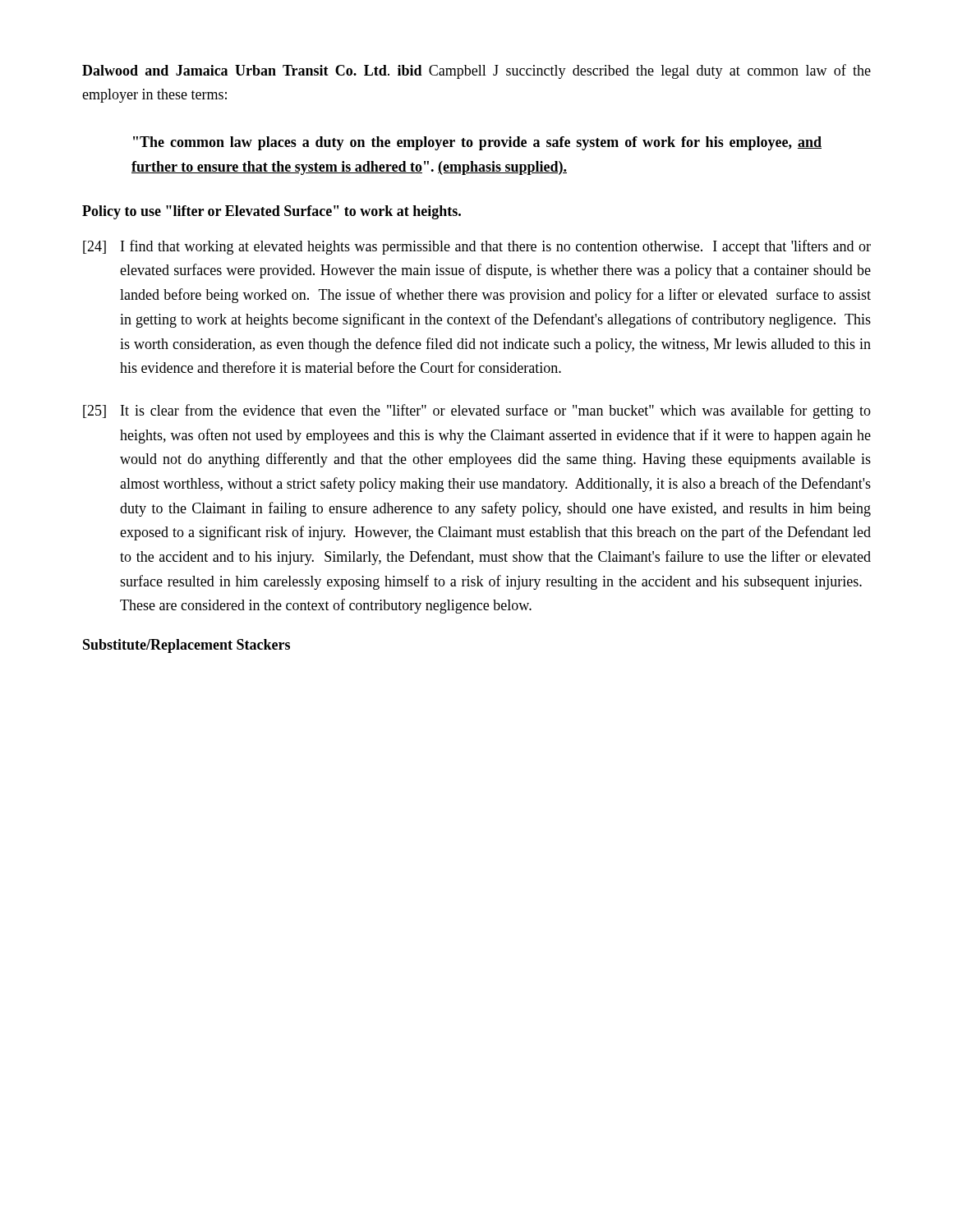Point to the block starting "Policy to use "lifter or"
The height and width of the screenshot is (1232, 953).
(x=272, y=211)
